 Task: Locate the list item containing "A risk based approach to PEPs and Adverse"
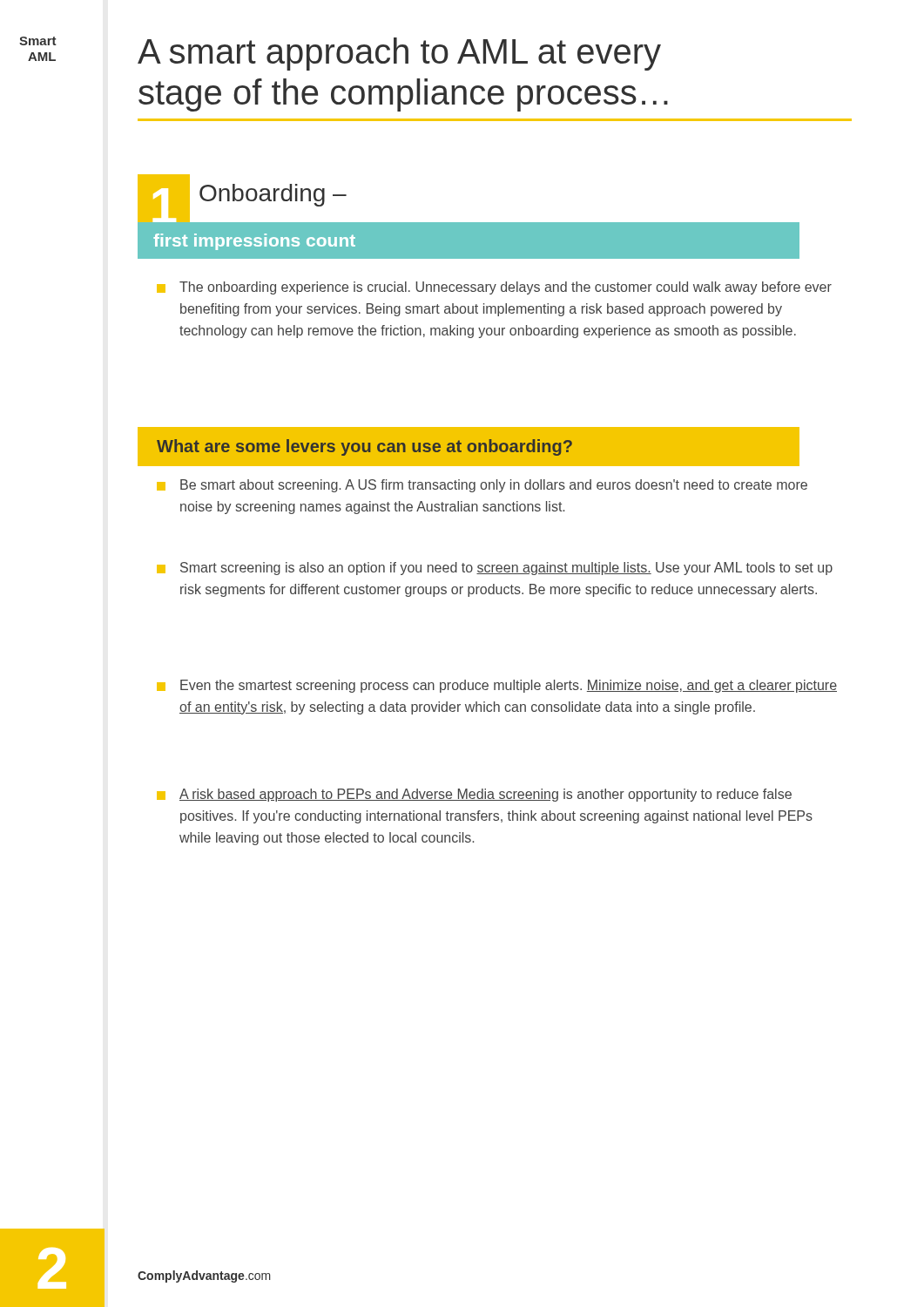tap(499, 817)
